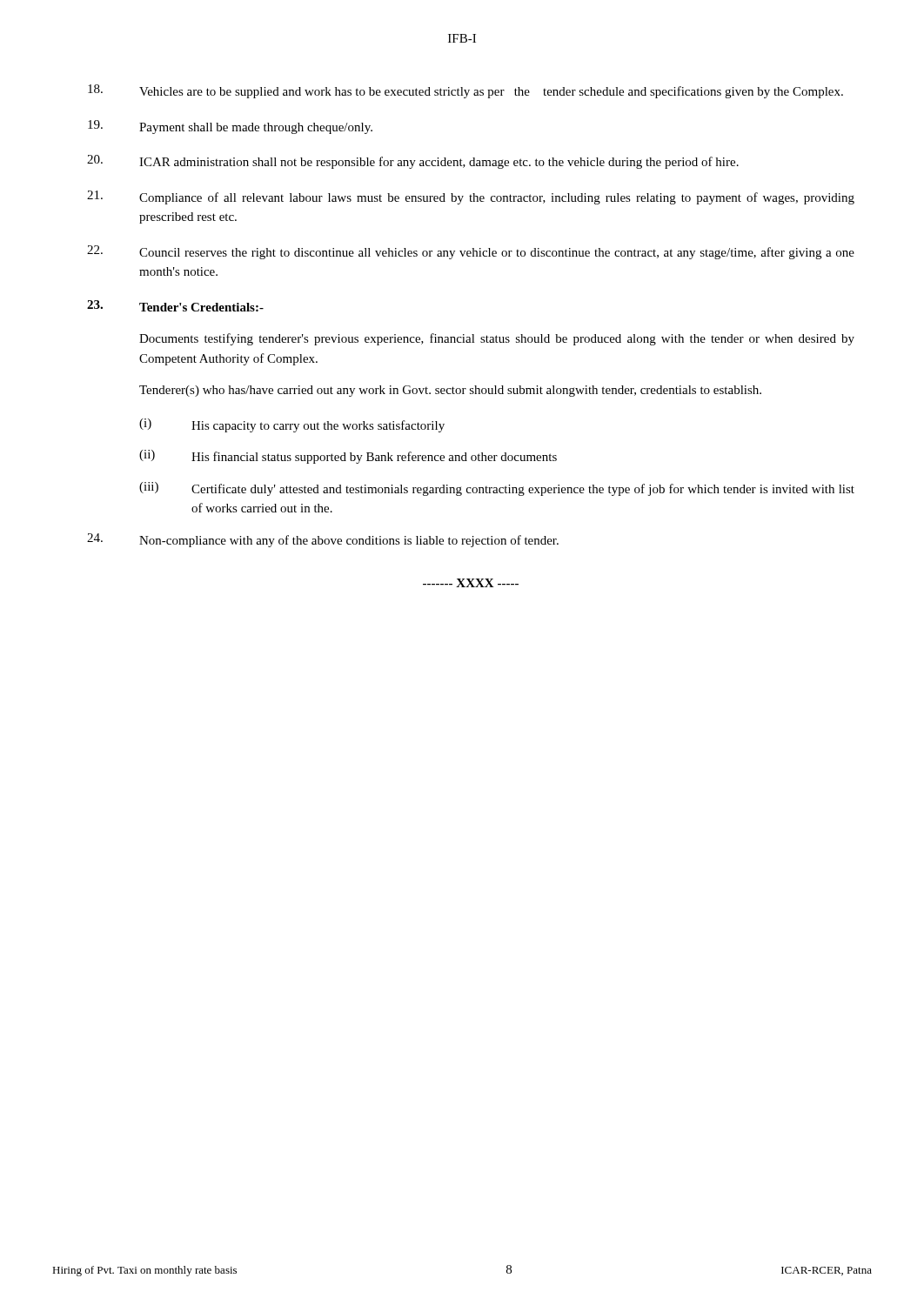Find the block starting "22. Council reserves the right to"
The width and height of the screenshot is (924, 1305).
(471, 262)
